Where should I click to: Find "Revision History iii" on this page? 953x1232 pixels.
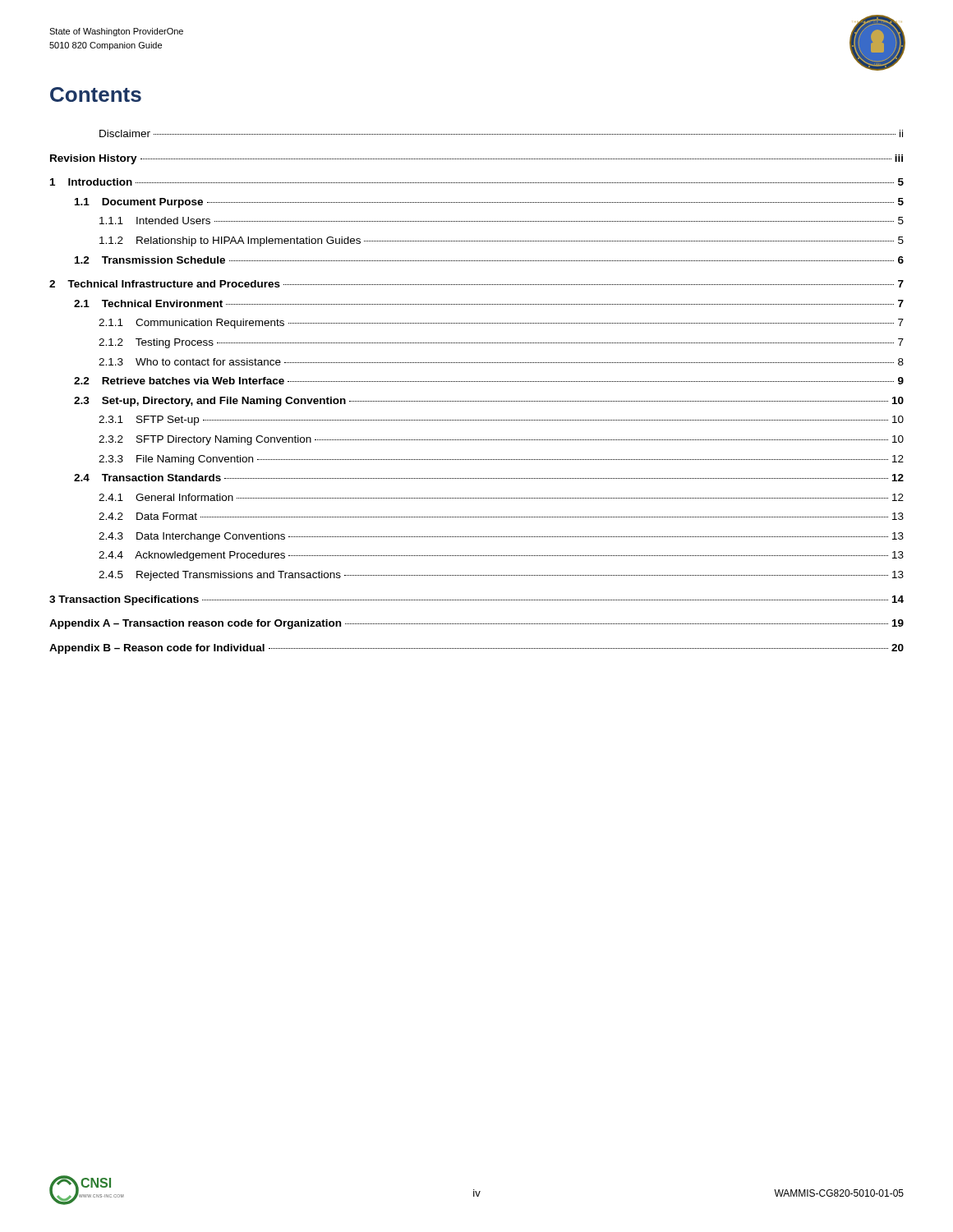(x=476, y=158)
